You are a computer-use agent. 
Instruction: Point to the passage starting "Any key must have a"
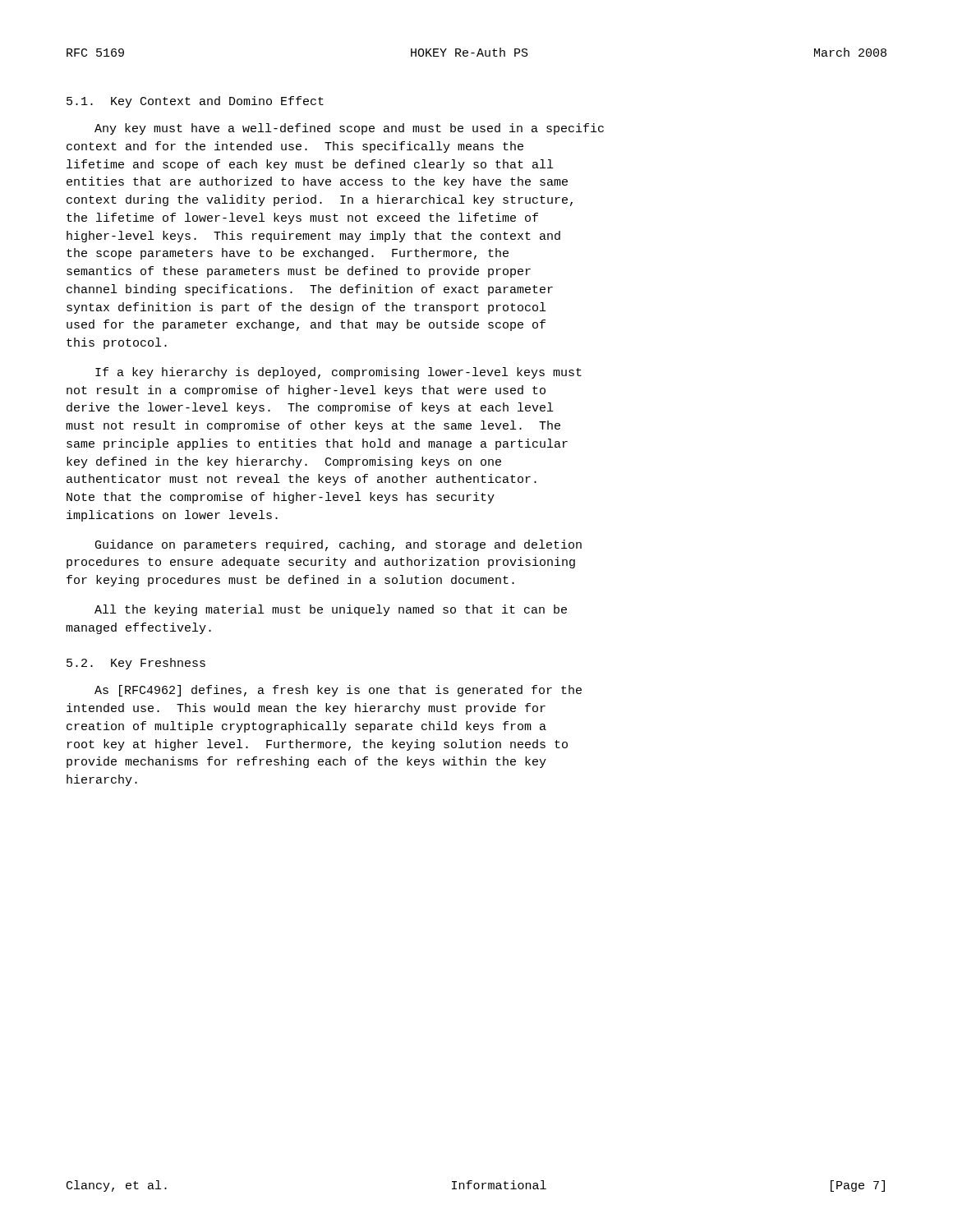pyautogui.click(x=335, y=237)
